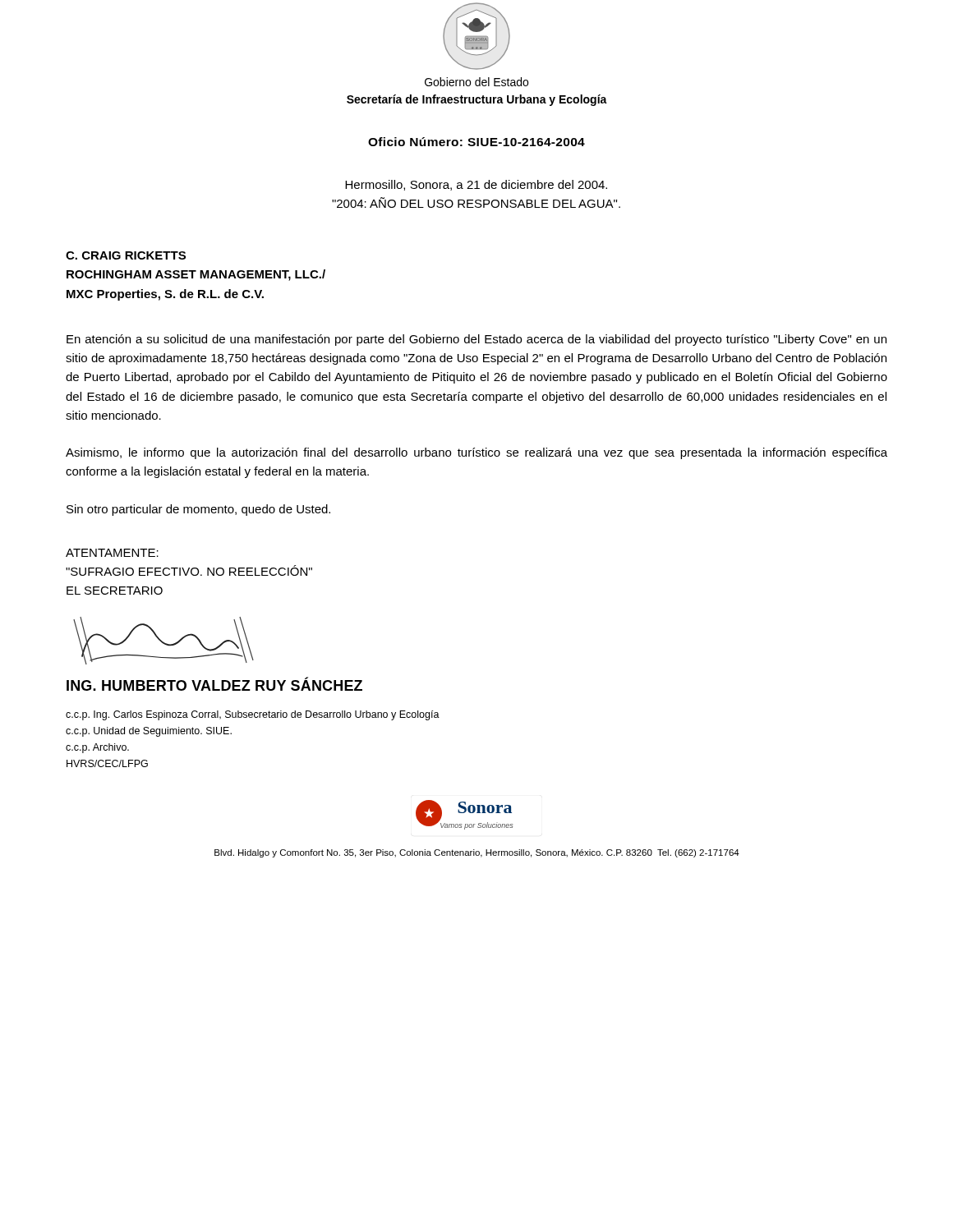Find the text block that reads "ATENTAMENTE: "SUFRAGIO EFECTIVO. NO"
The image size is (953, 1232).
pos(189,571)
